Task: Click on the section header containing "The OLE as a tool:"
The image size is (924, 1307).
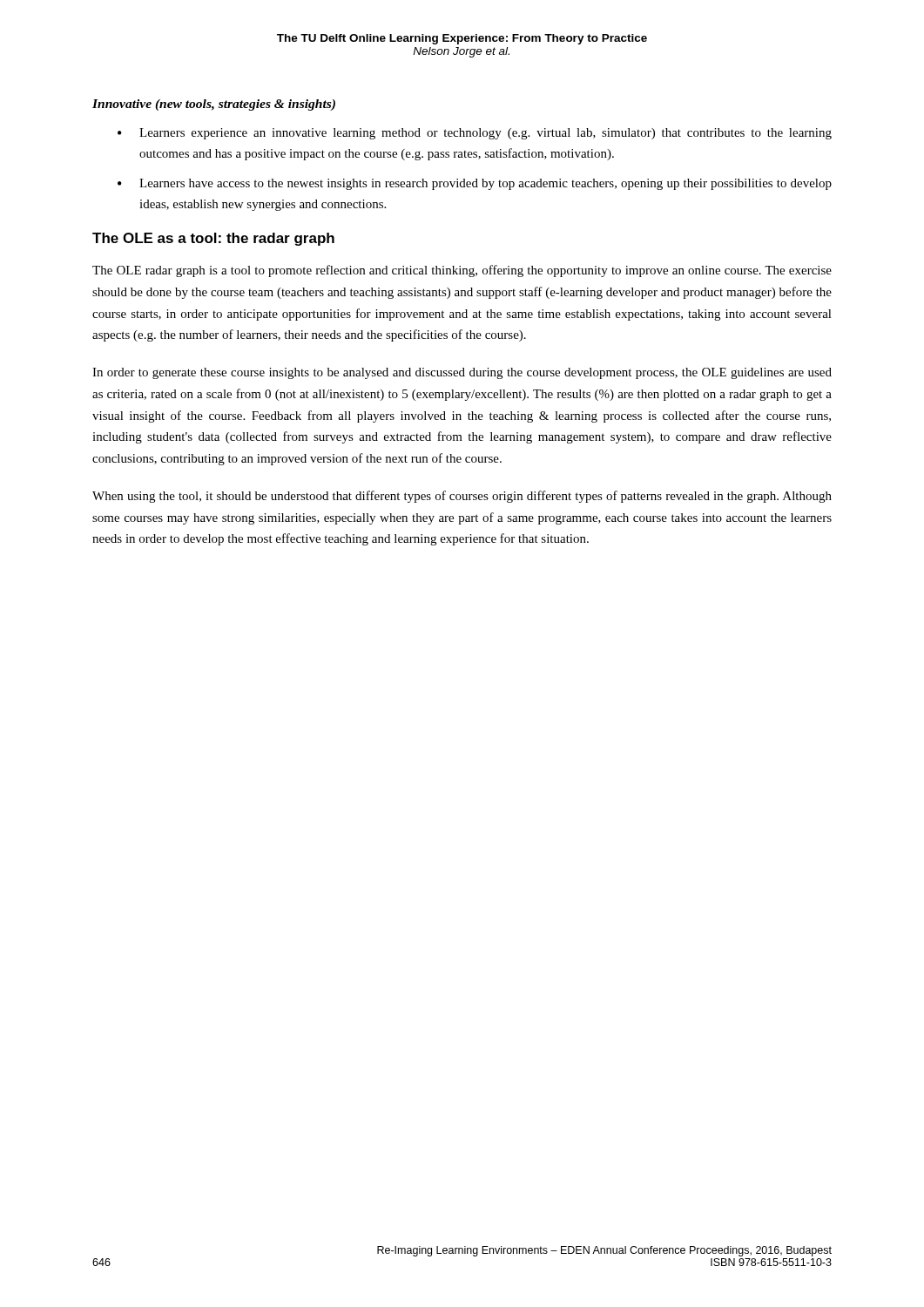Action: [214, 238]
